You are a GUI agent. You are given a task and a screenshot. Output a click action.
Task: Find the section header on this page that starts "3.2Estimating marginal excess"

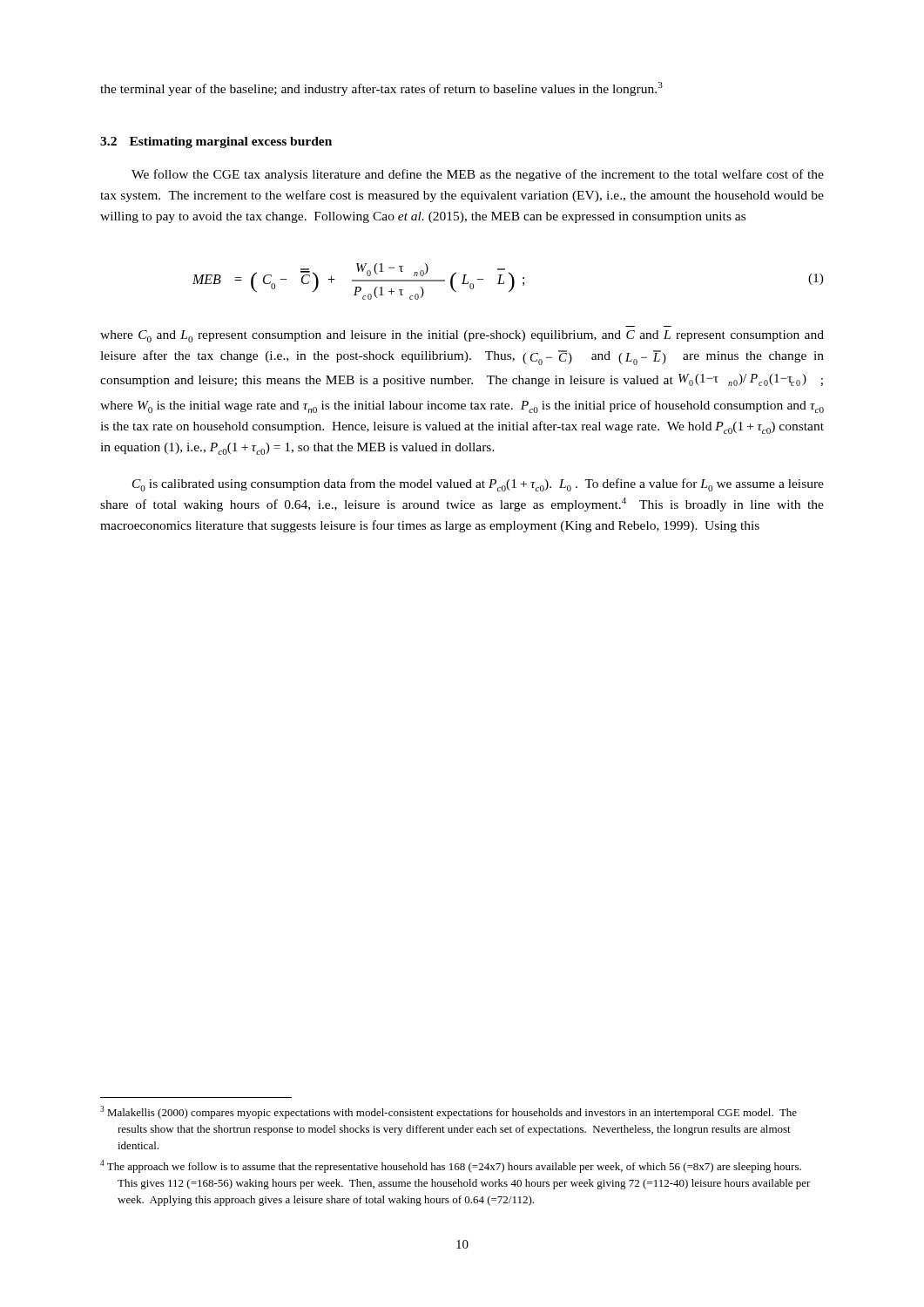[x=216, y=141]
